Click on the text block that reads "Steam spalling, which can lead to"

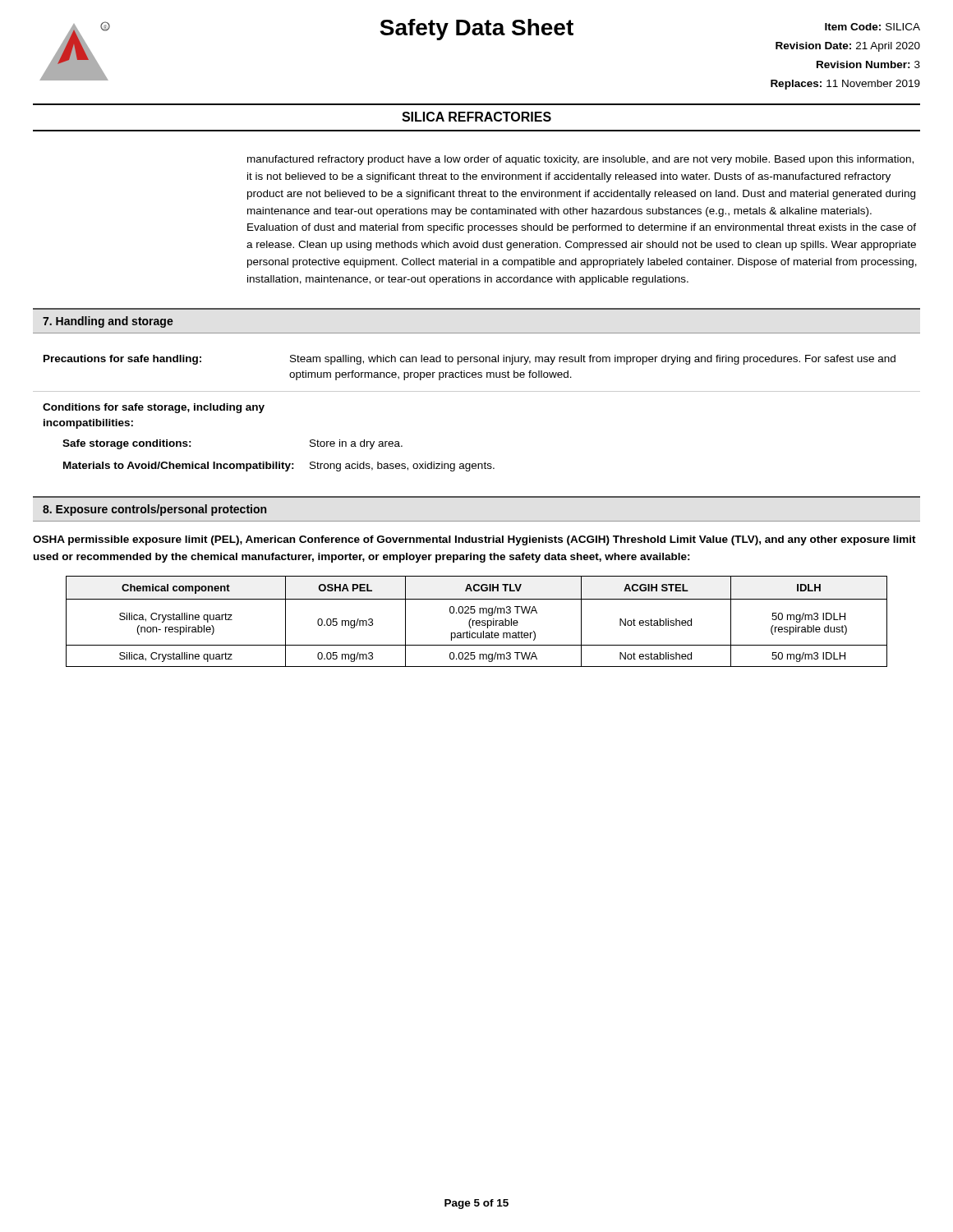(593, 366)
